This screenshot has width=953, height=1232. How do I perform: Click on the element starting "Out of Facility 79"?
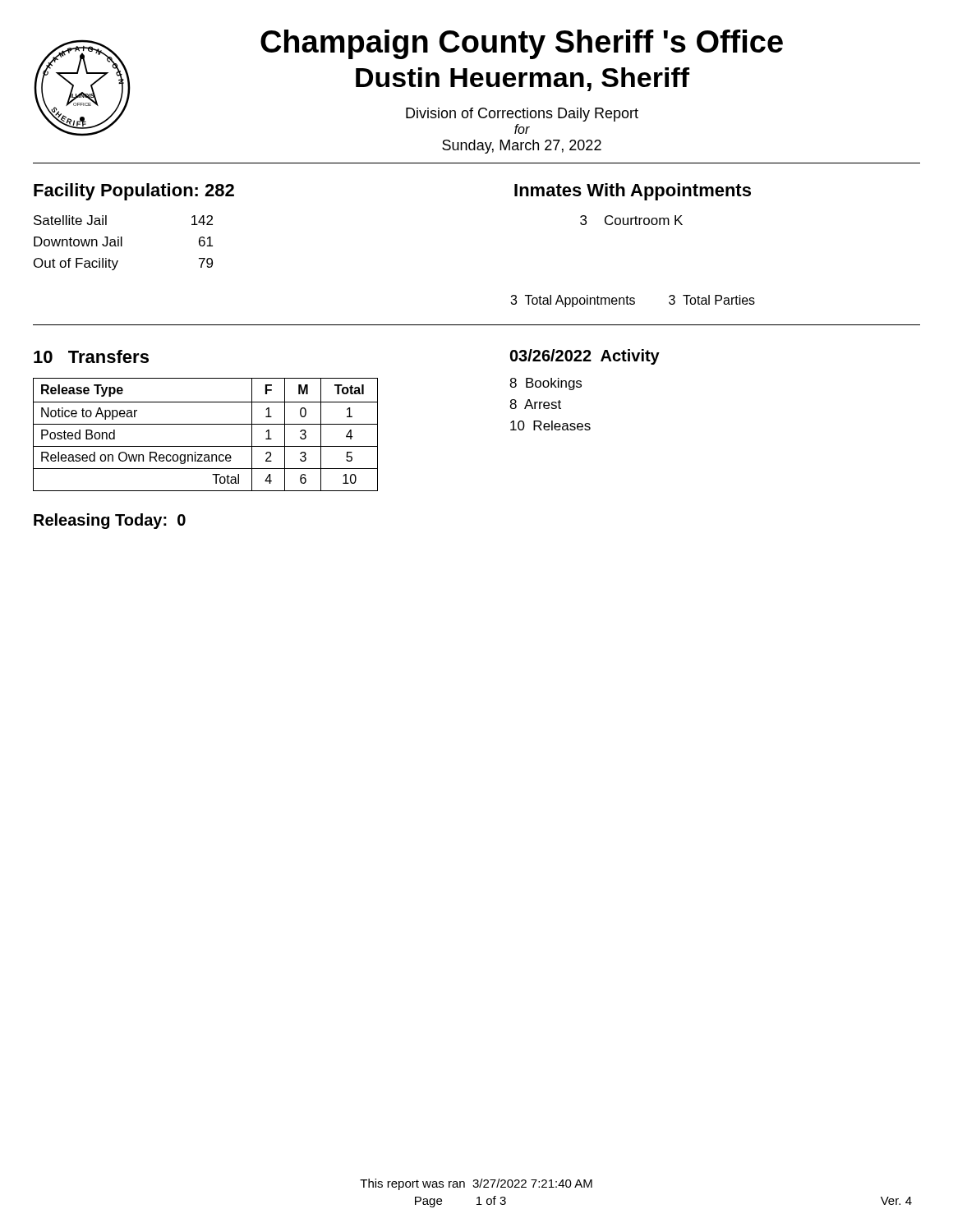click(x=123, y=264)
